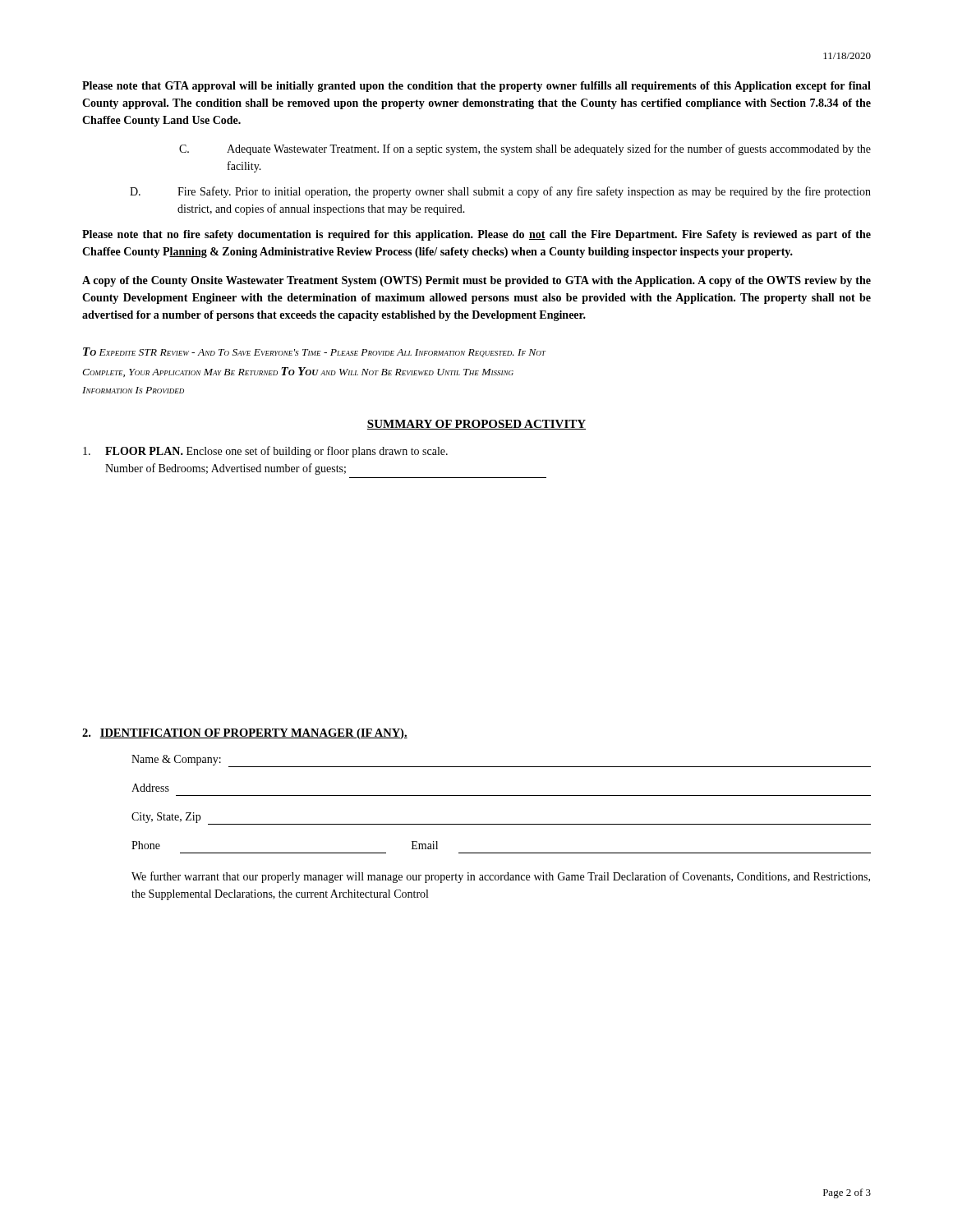Locate the element starting "C. Adequate Wastewater Treatment. If on a"
This screenshot has width=953, height=1232.
pyautogui.click(x=501, y=158)
